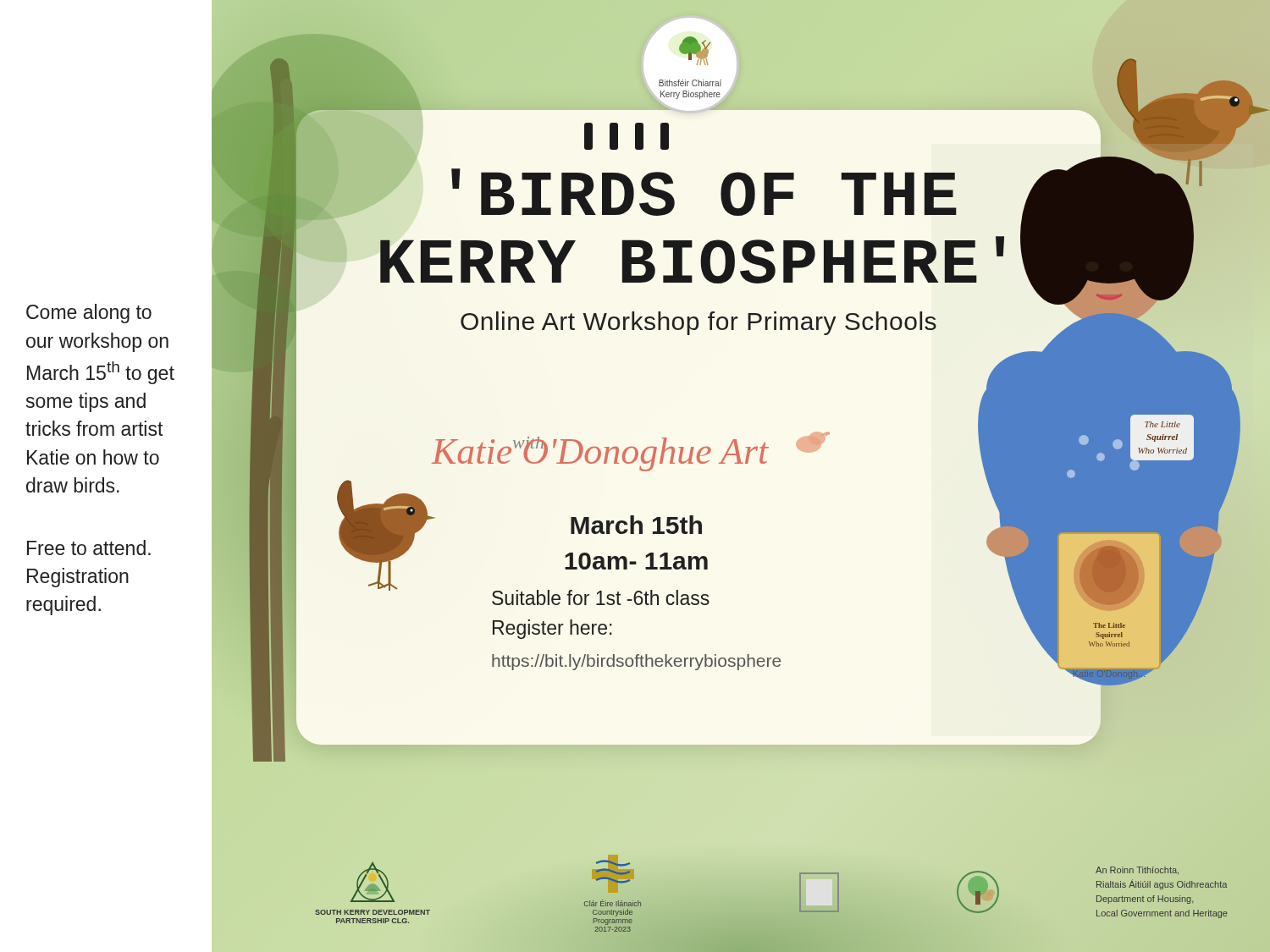
Task: Find the text containing "Katie O'Donoghue Art"
Action: (600, 451)
